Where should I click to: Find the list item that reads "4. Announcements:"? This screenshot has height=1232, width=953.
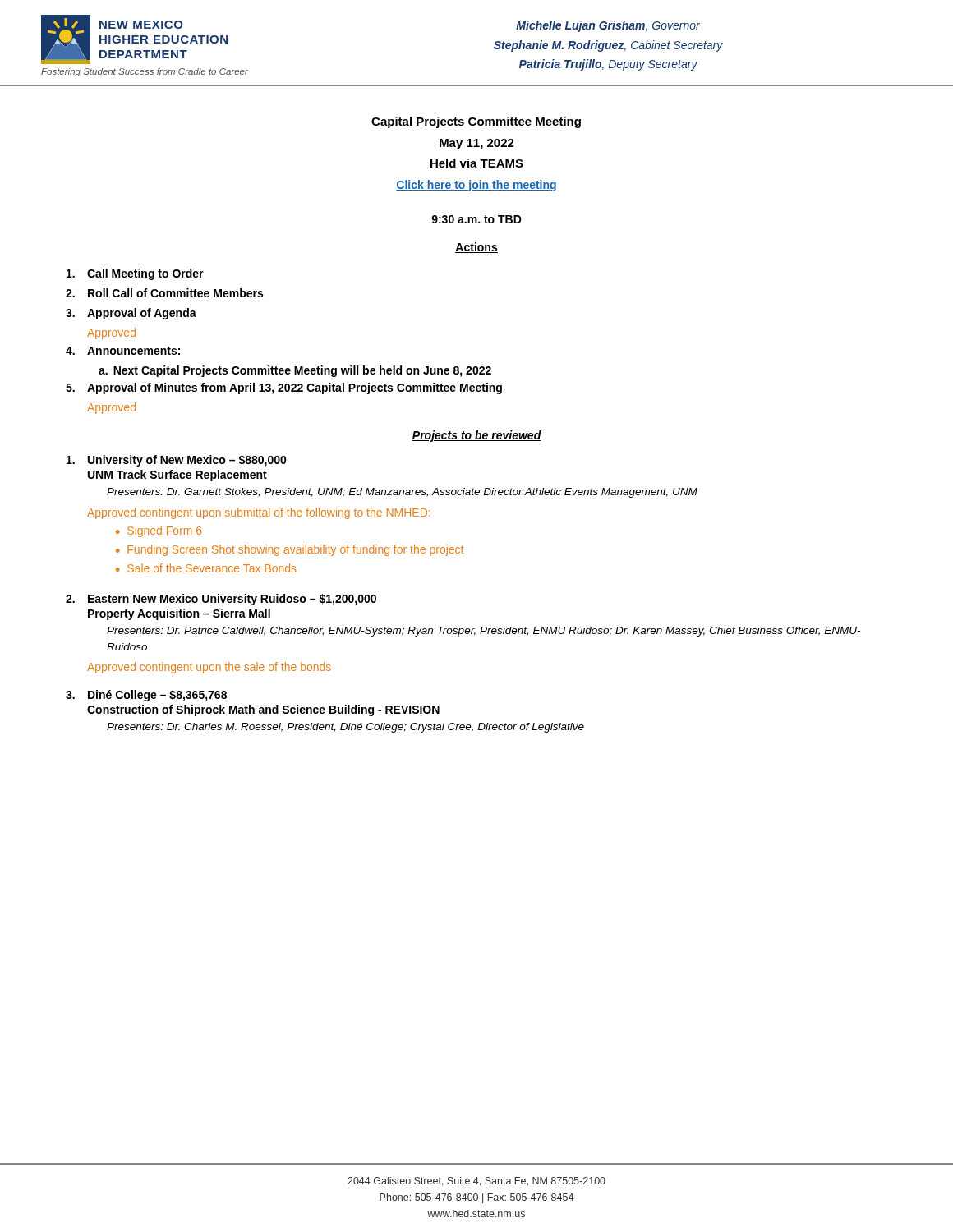(x=123, y=351)
